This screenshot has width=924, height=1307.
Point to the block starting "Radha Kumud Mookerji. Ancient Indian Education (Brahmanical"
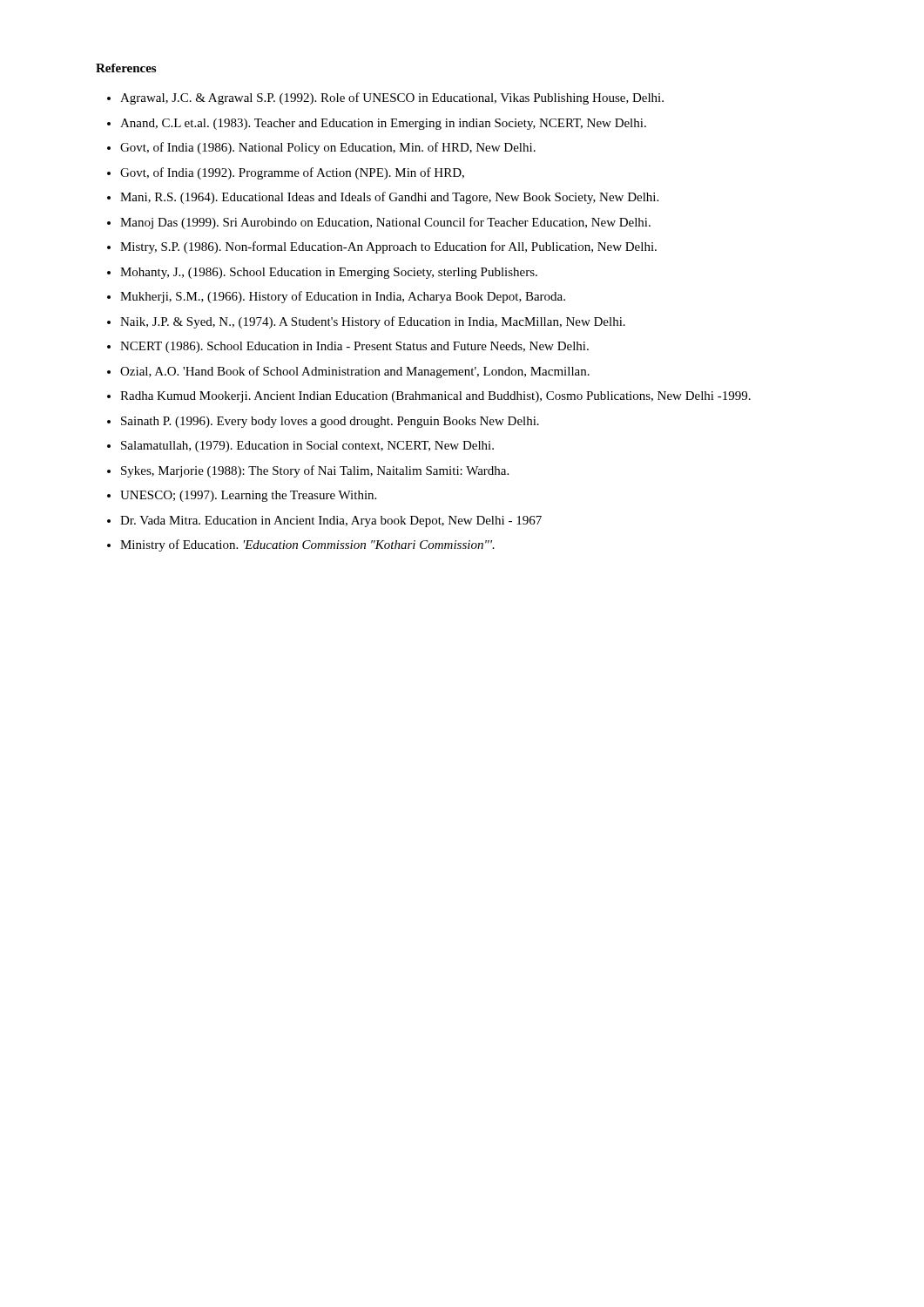[x=436, y=396]
